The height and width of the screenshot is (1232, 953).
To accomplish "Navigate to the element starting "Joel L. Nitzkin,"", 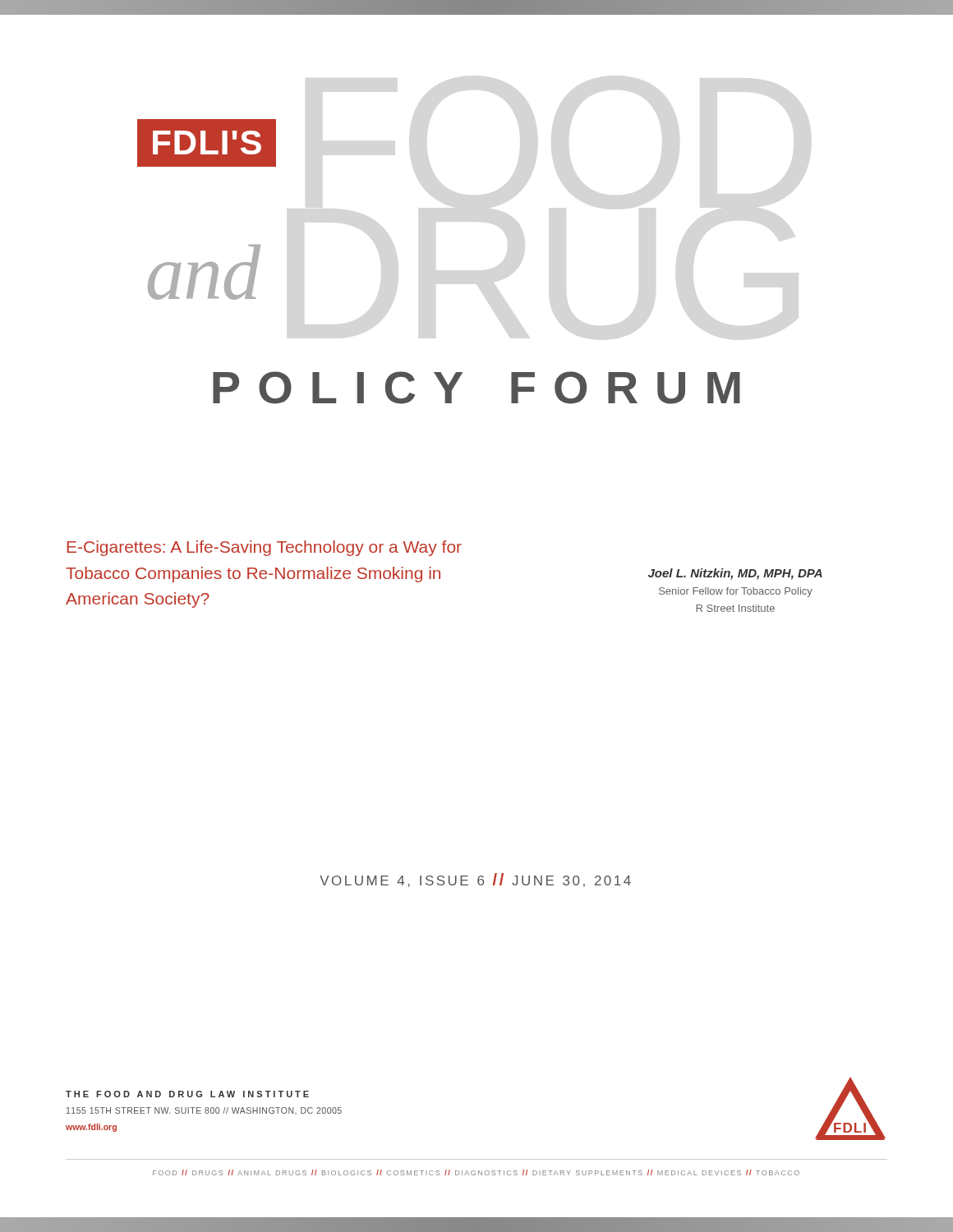I will [735, 590].
